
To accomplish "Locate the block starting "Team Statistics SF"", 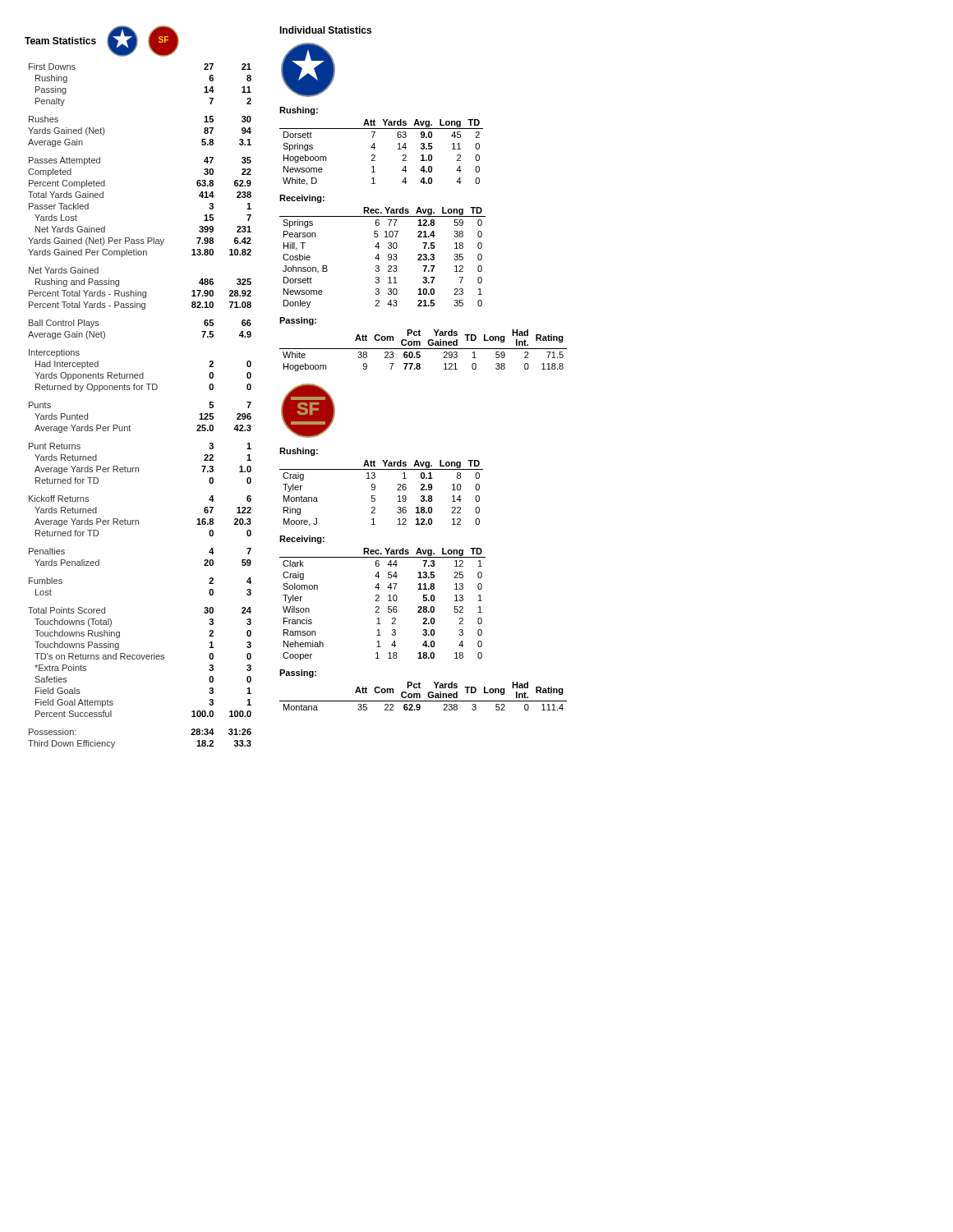I will (x=102, y=41).
